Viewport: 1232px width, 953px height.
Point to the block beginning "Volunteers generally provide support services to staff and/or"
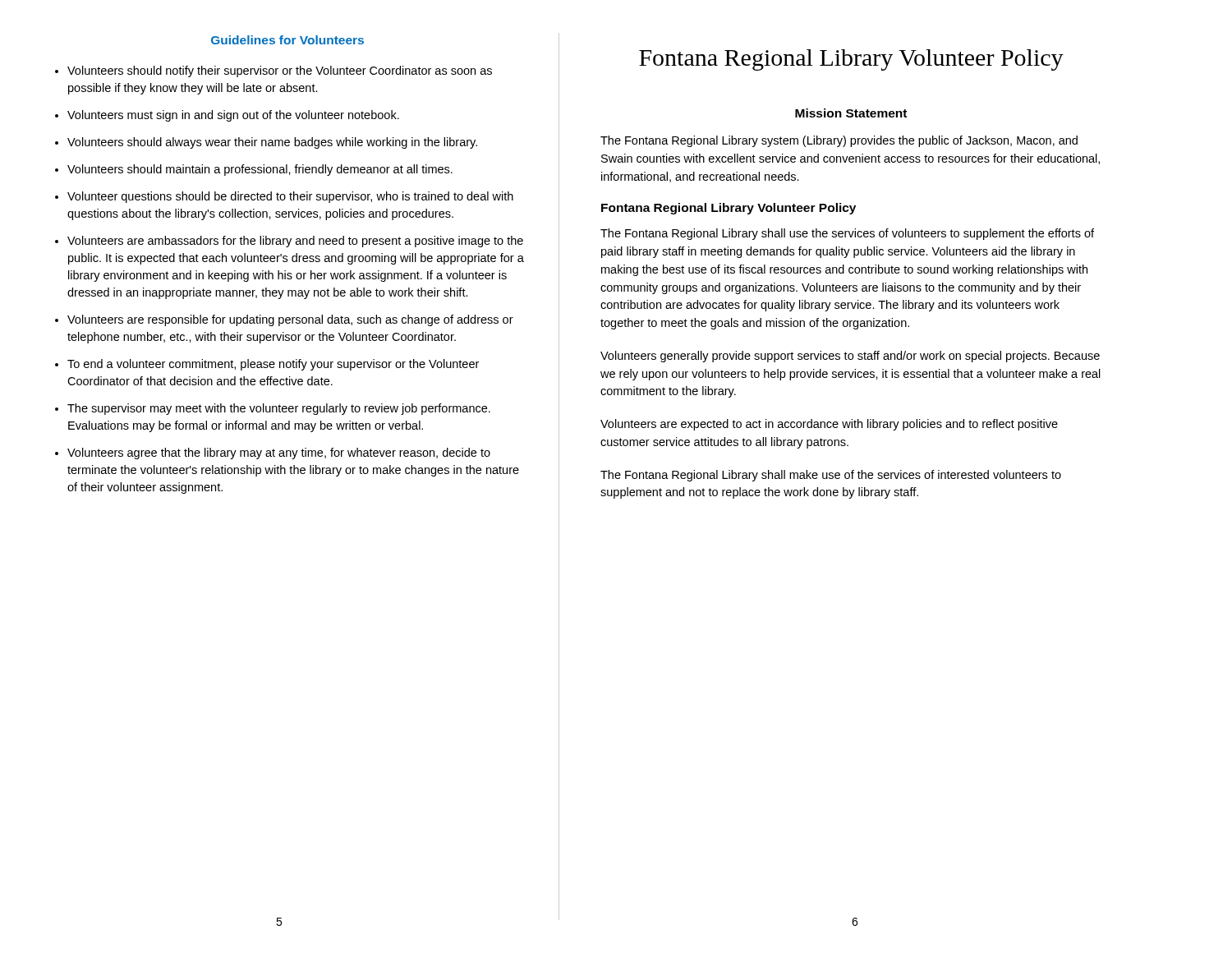coord(851,373)
